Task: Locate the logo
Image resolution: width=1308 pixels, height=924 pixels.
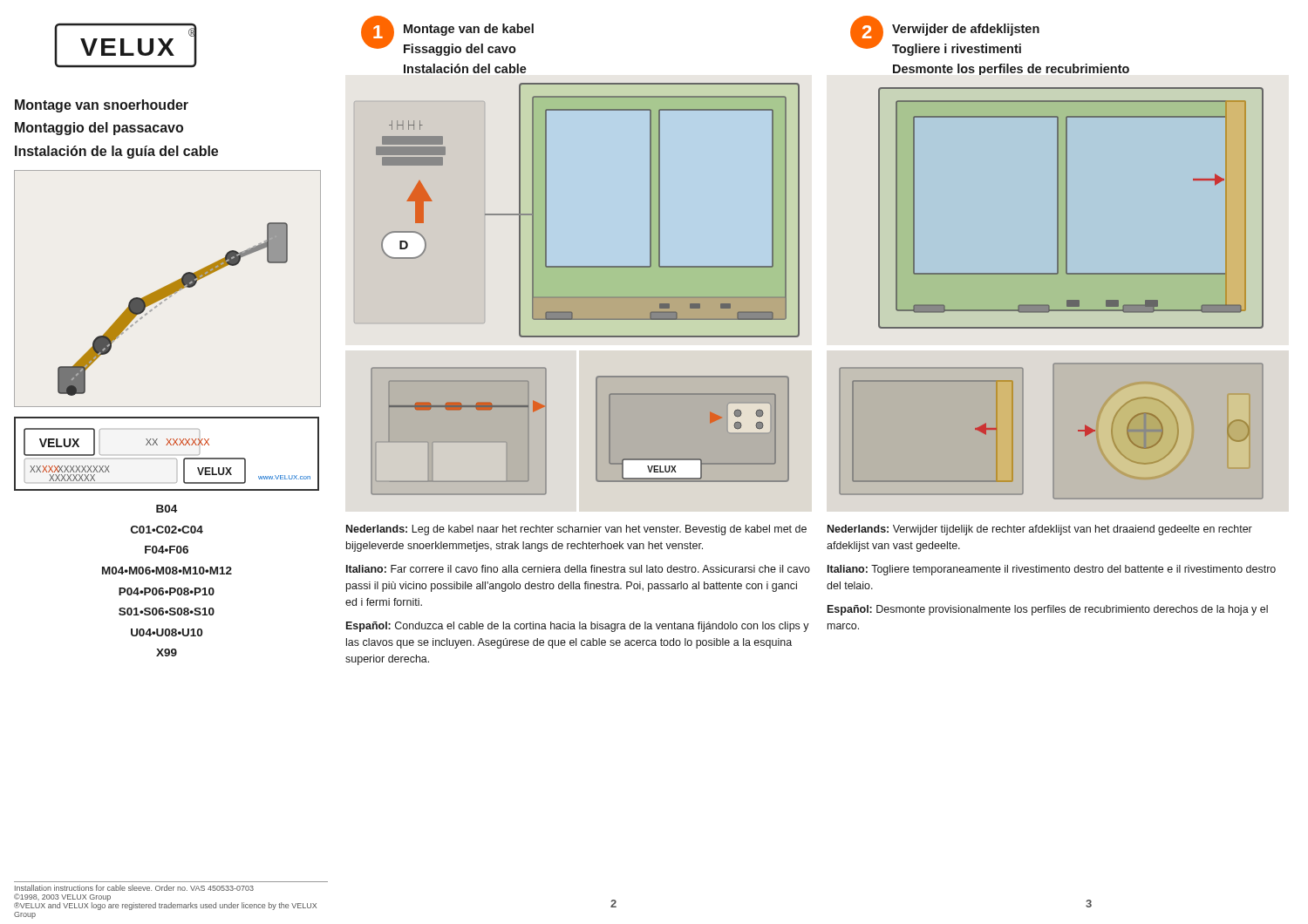Action: pos(128,48)
